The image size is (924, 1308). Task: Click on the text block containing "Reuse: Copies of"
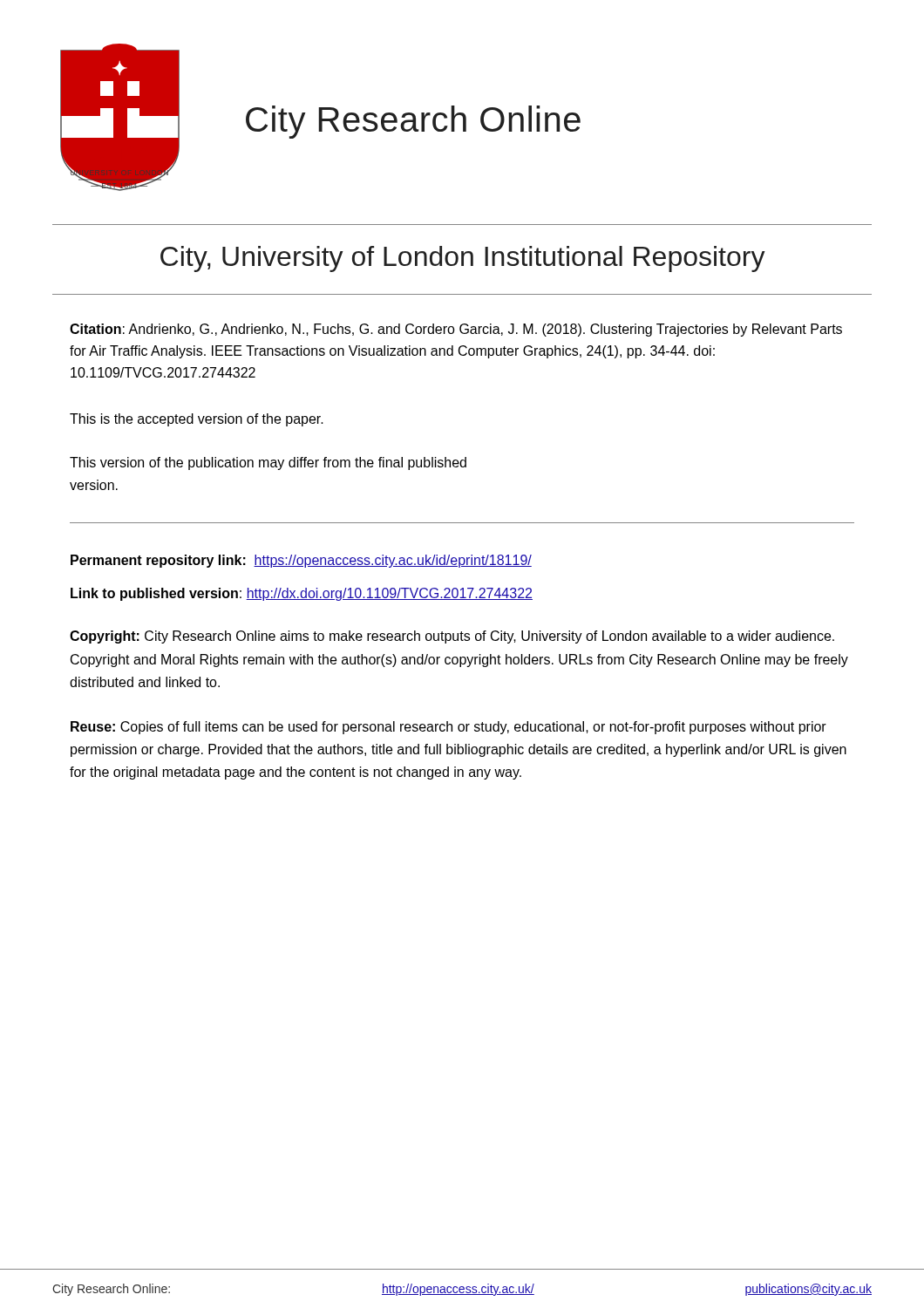[x=458, y=749]
